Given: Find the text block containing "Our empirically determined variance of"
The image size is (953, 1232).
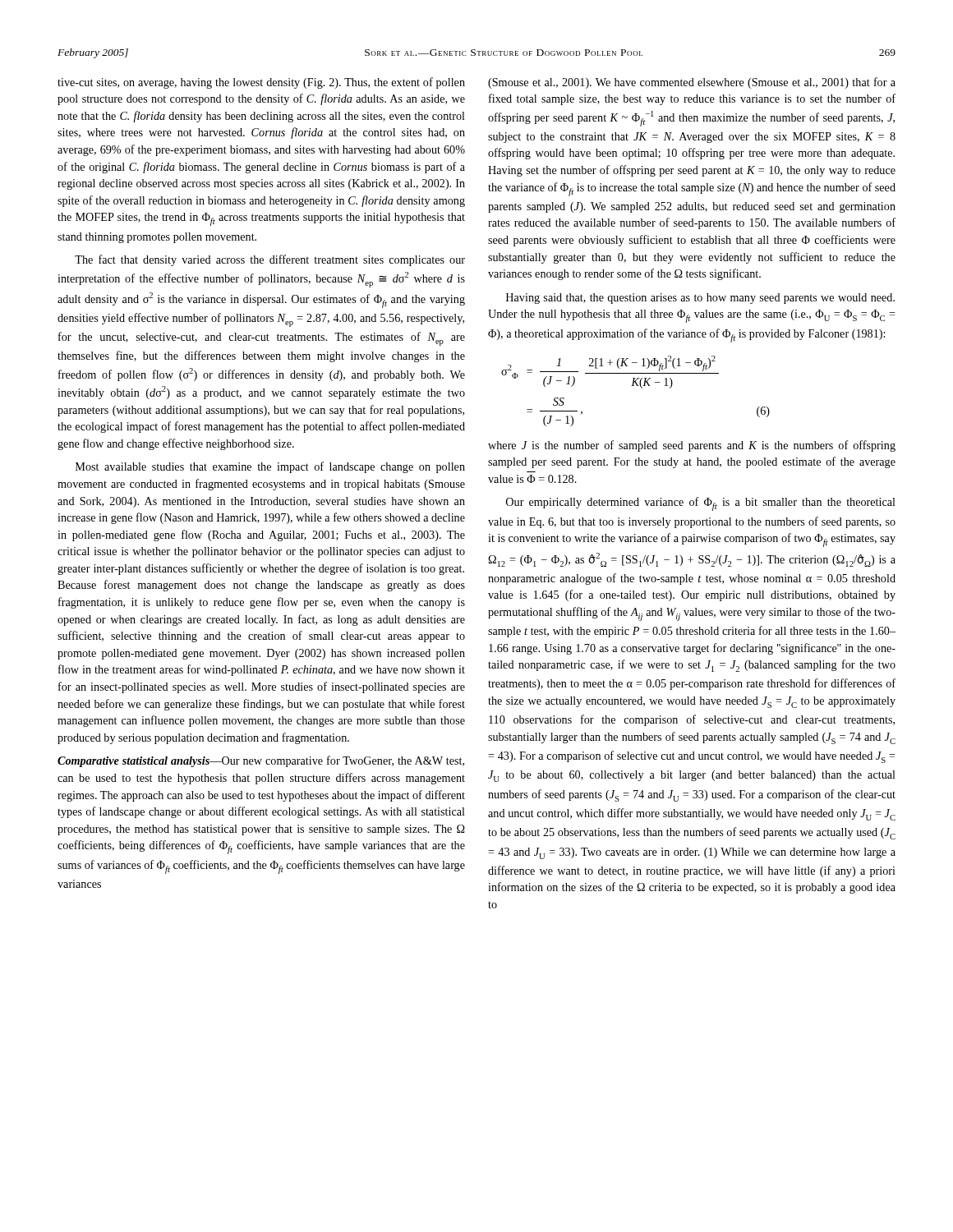Looking at the screenshot, I should tap(692, 704).
